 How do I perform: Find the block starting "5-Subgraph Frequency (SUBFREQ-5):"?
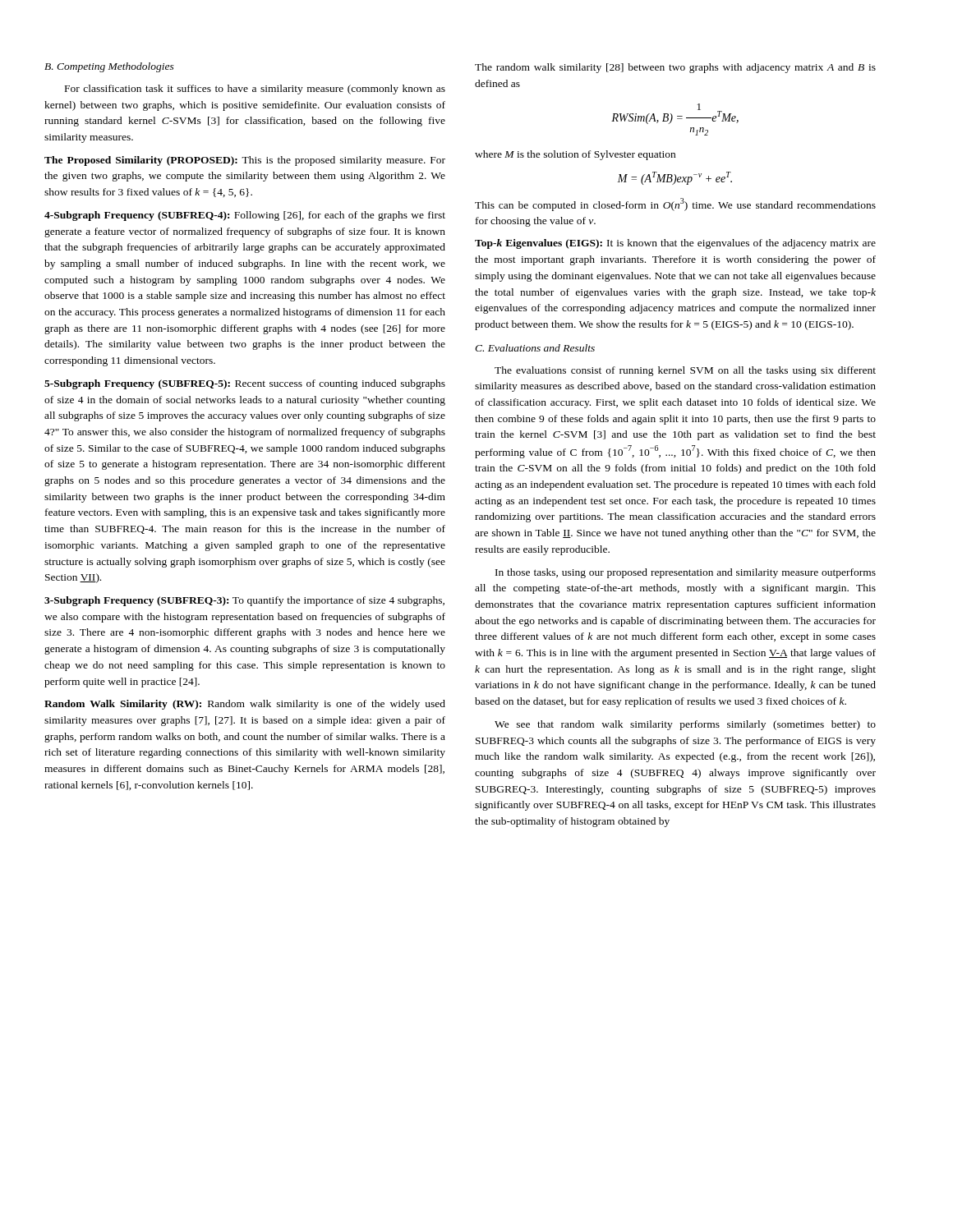coord(245,480)
